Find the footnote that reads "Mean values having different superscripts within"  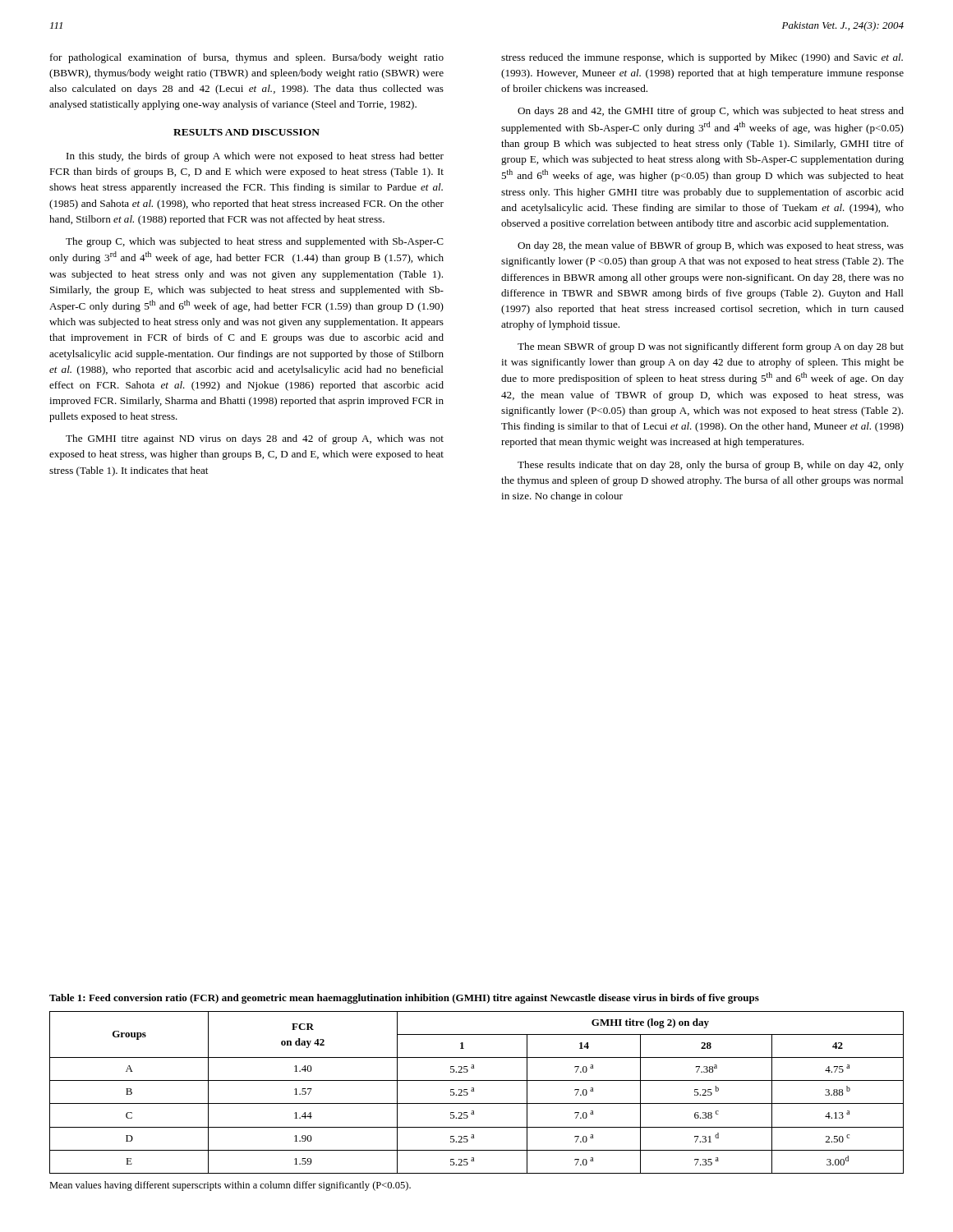(x=230, y=1185)
